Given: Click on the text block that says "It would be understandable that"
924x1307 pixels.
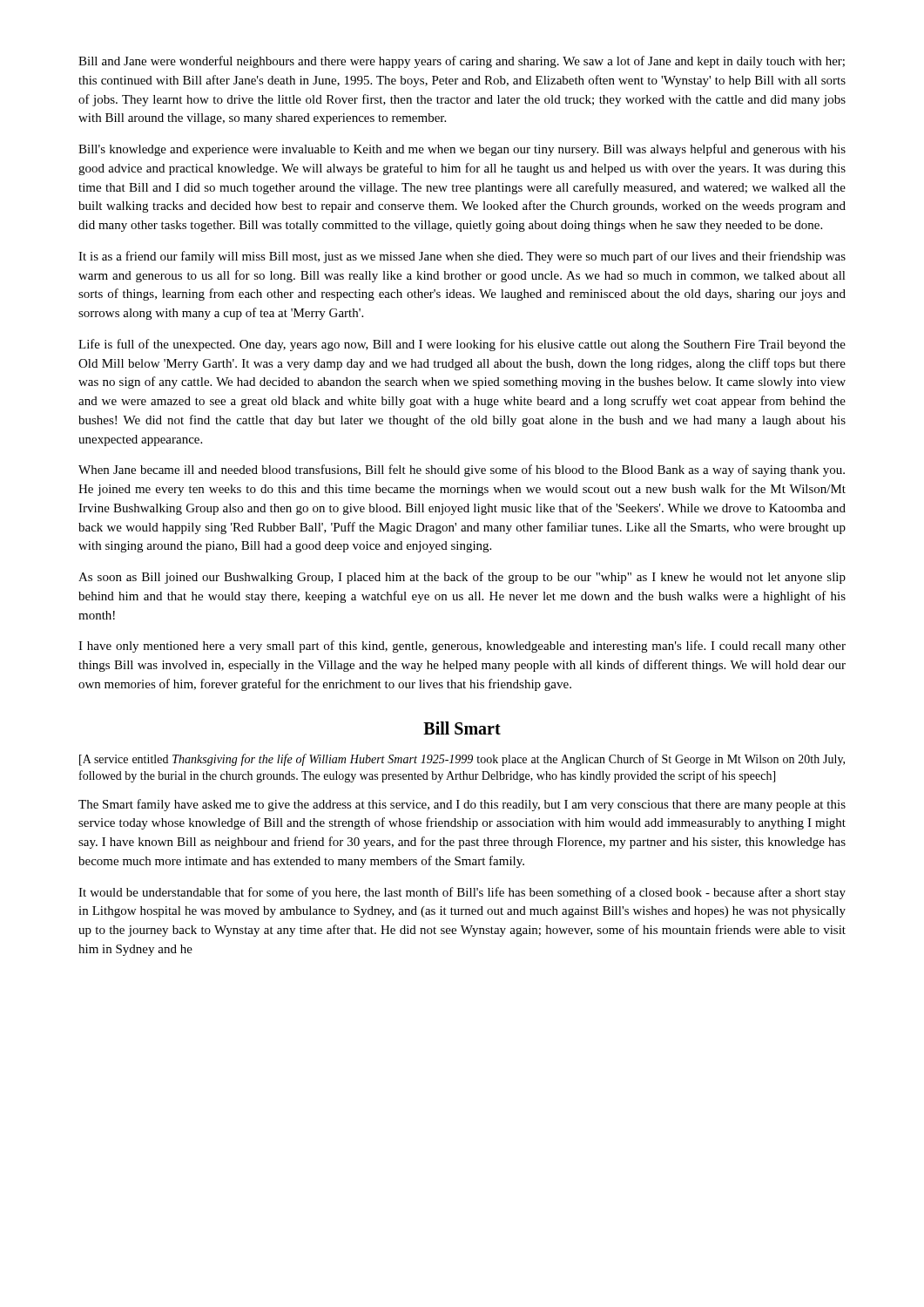Looking at the screenshot, I should (x=462, y=920).
